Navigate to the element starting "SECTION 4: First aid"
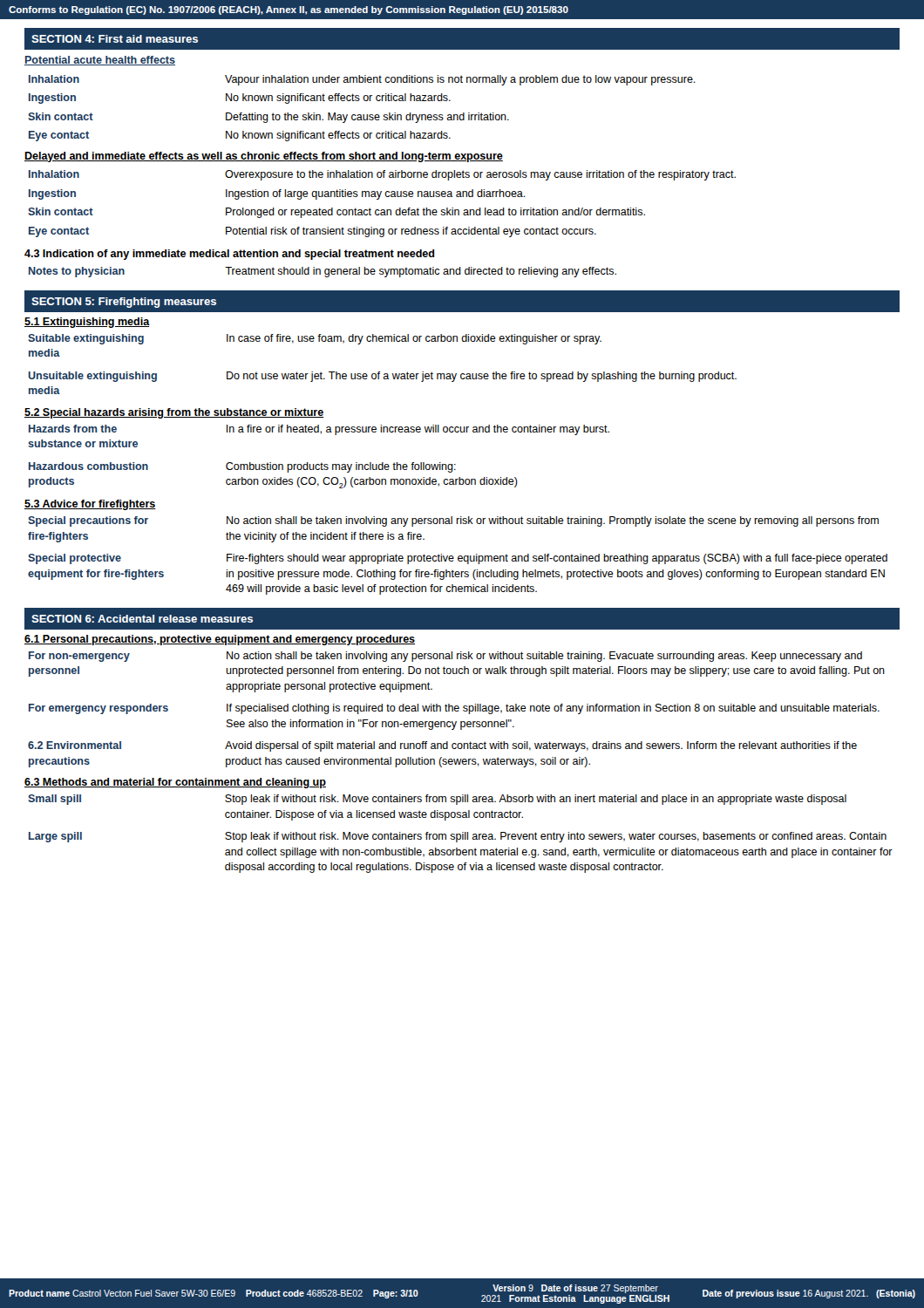 [x=115, y=39]
